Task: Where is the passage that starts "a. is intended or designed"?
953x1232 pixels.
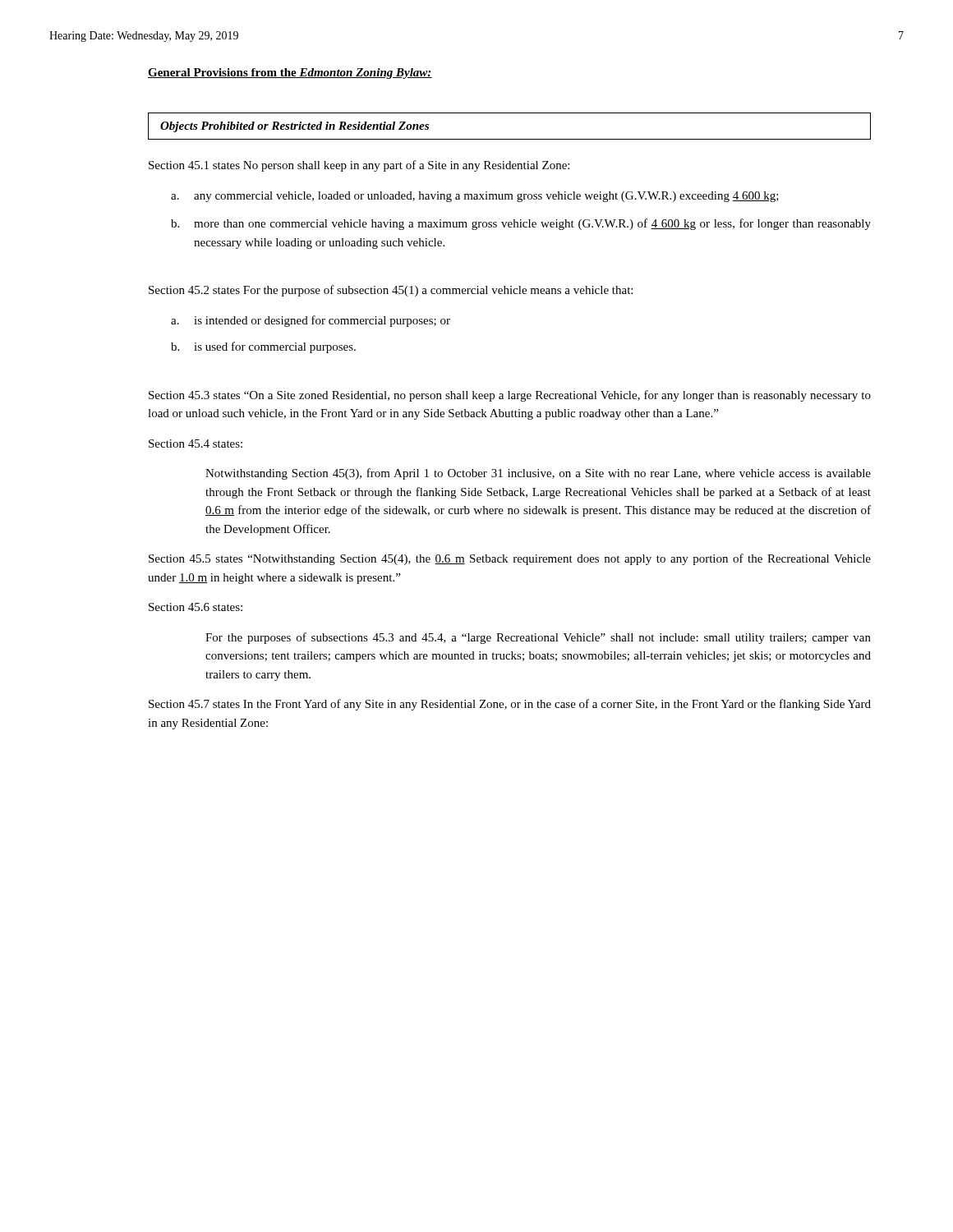Action: pos(311,321)
